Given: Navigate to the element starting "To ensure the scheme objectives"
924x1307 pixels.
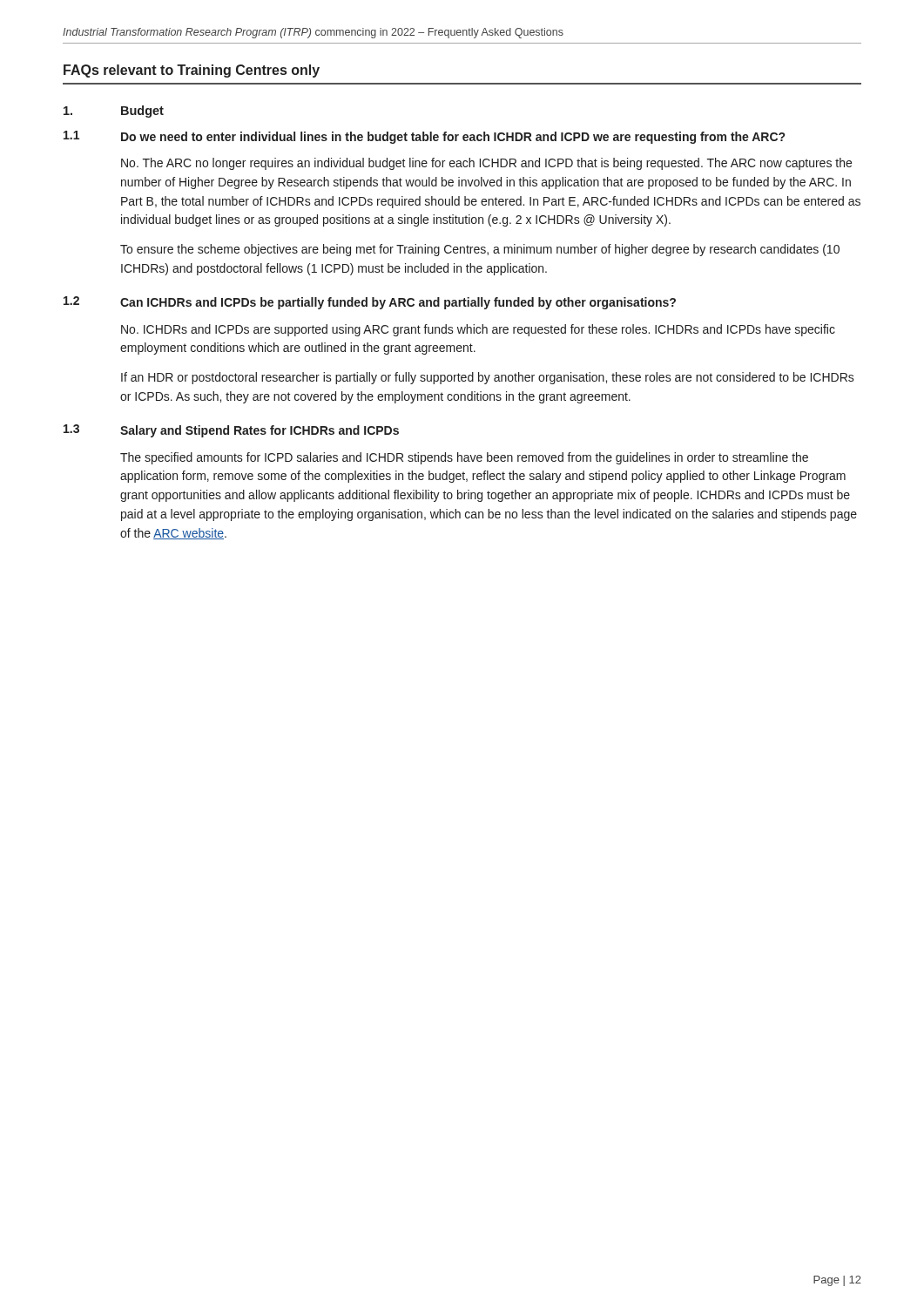Looking at the screenshot, I should tap(462, 259).
